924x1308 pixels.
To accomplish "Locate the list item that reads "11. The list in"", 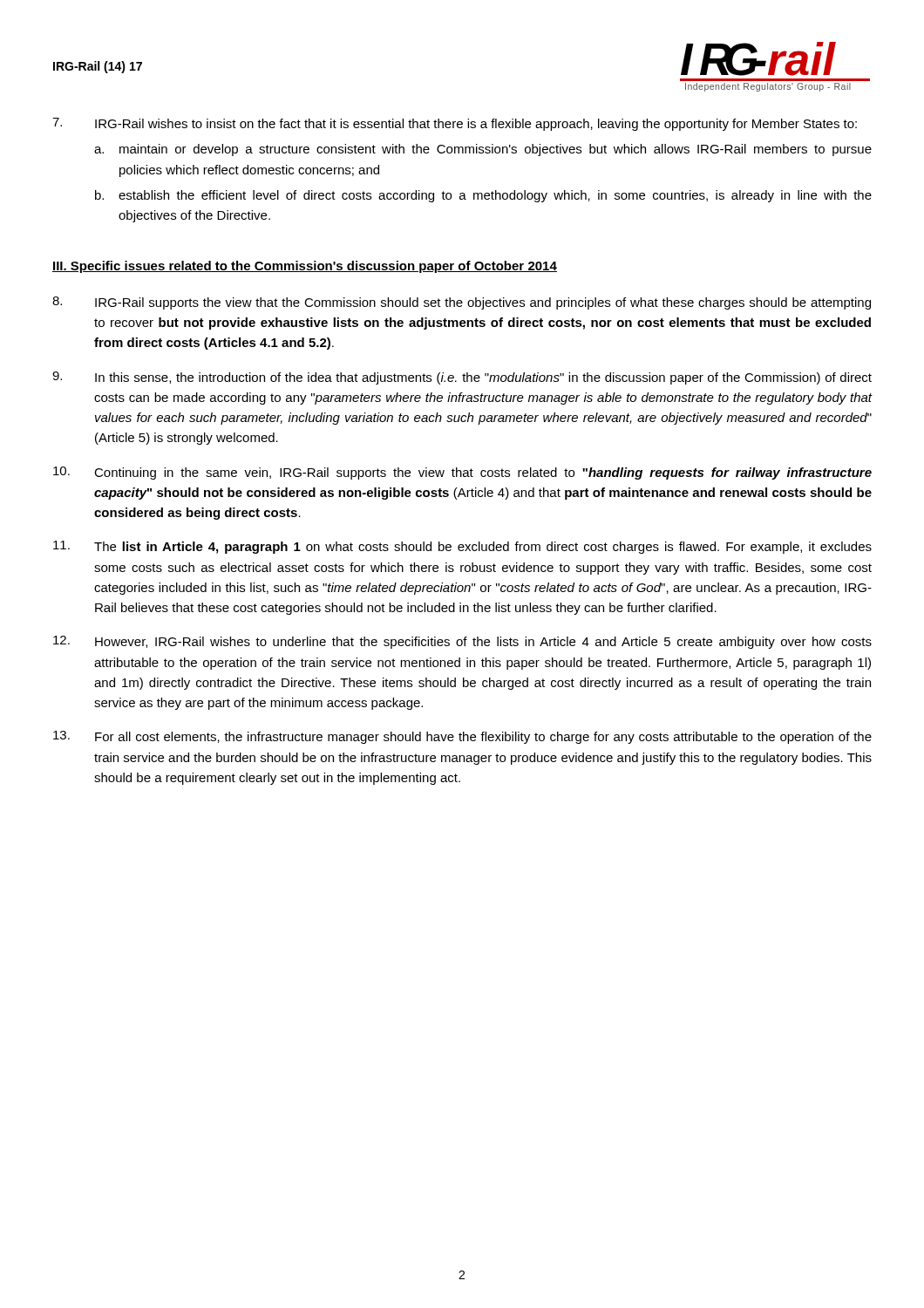I will (x=462, y=577).
